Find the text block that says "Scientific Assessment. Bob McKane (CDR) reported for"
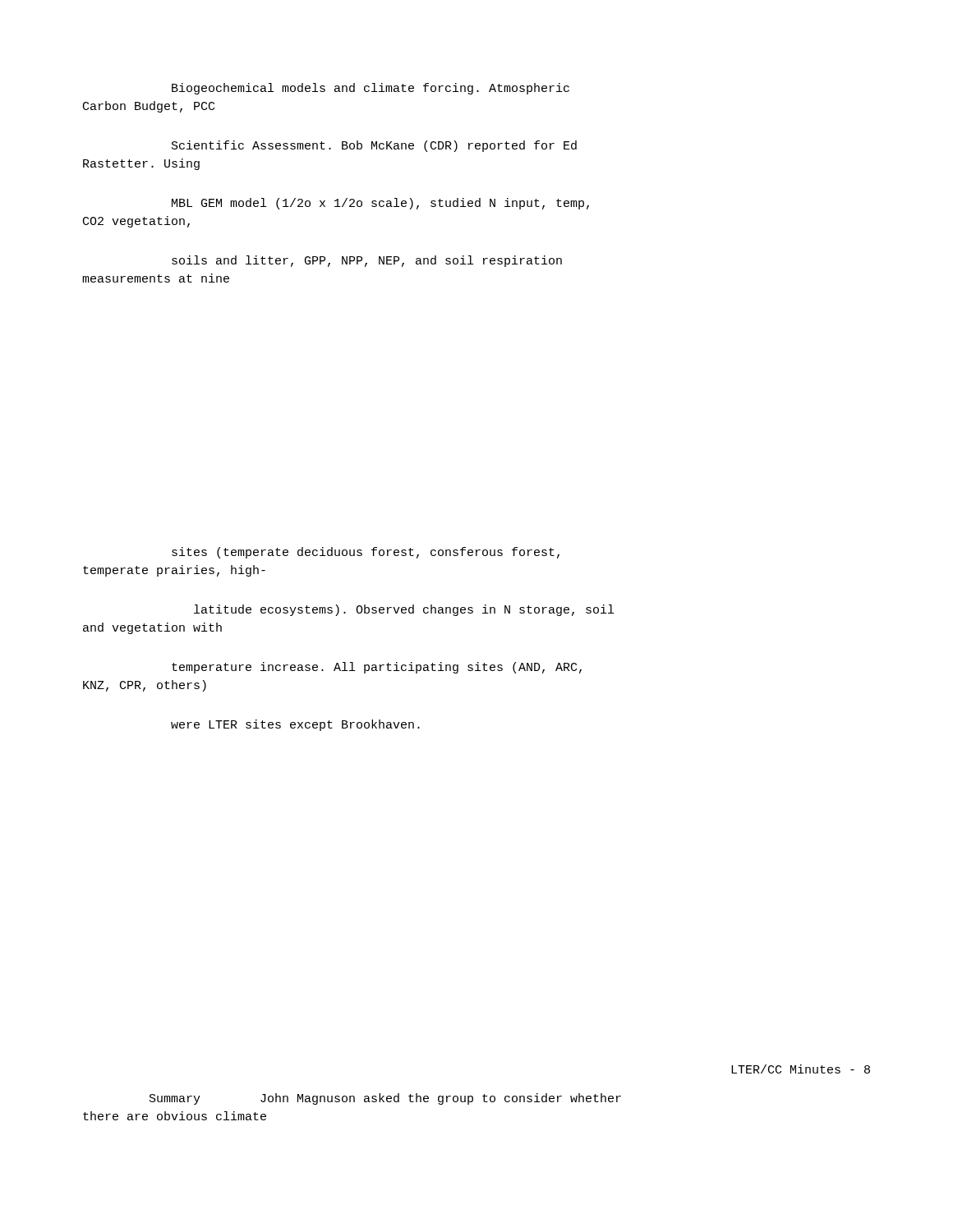The image size is (953, 1232). [x=374, y=146]
